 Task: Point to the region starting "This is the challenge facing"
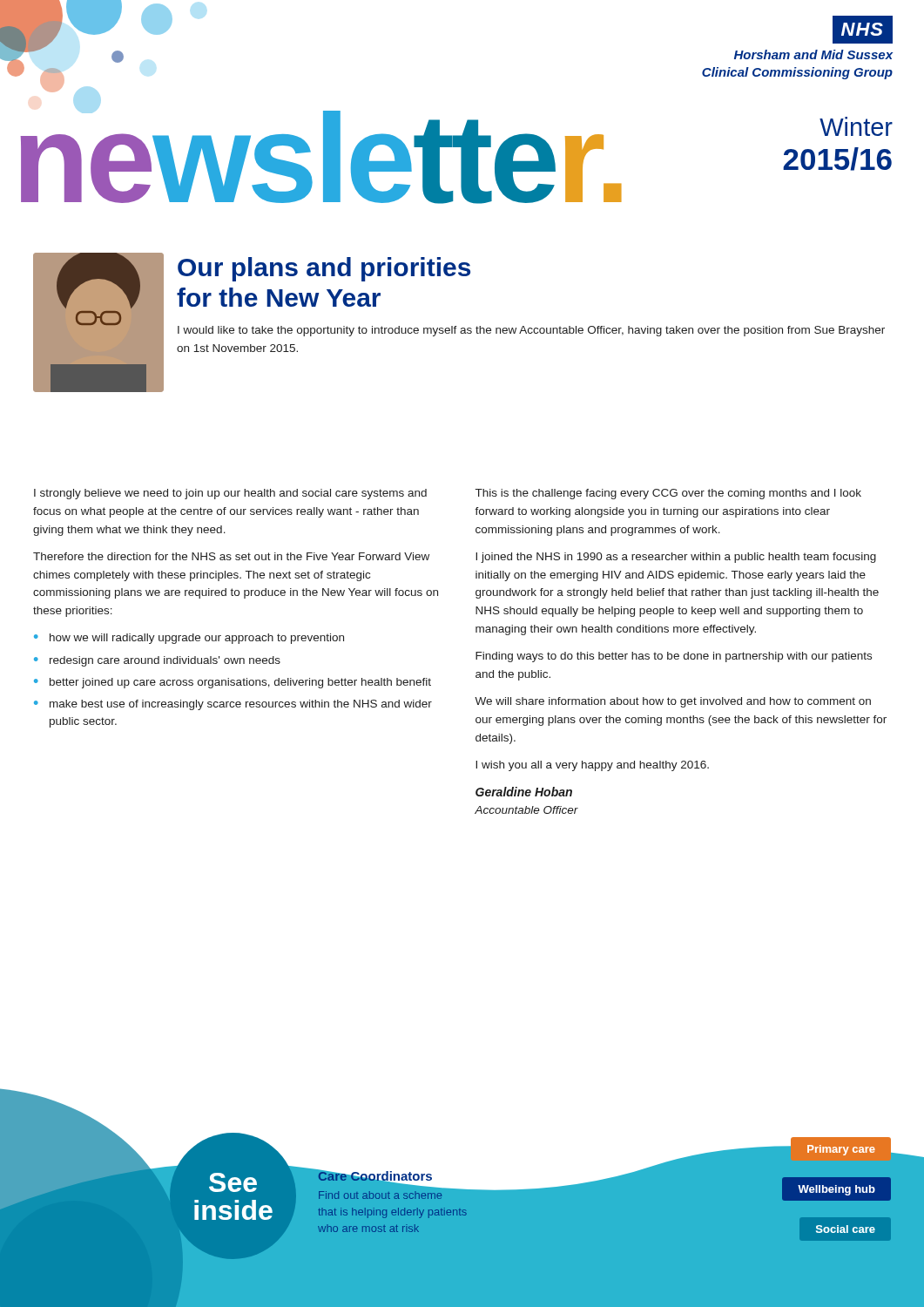pyautogui.click(x=668, y=511)
